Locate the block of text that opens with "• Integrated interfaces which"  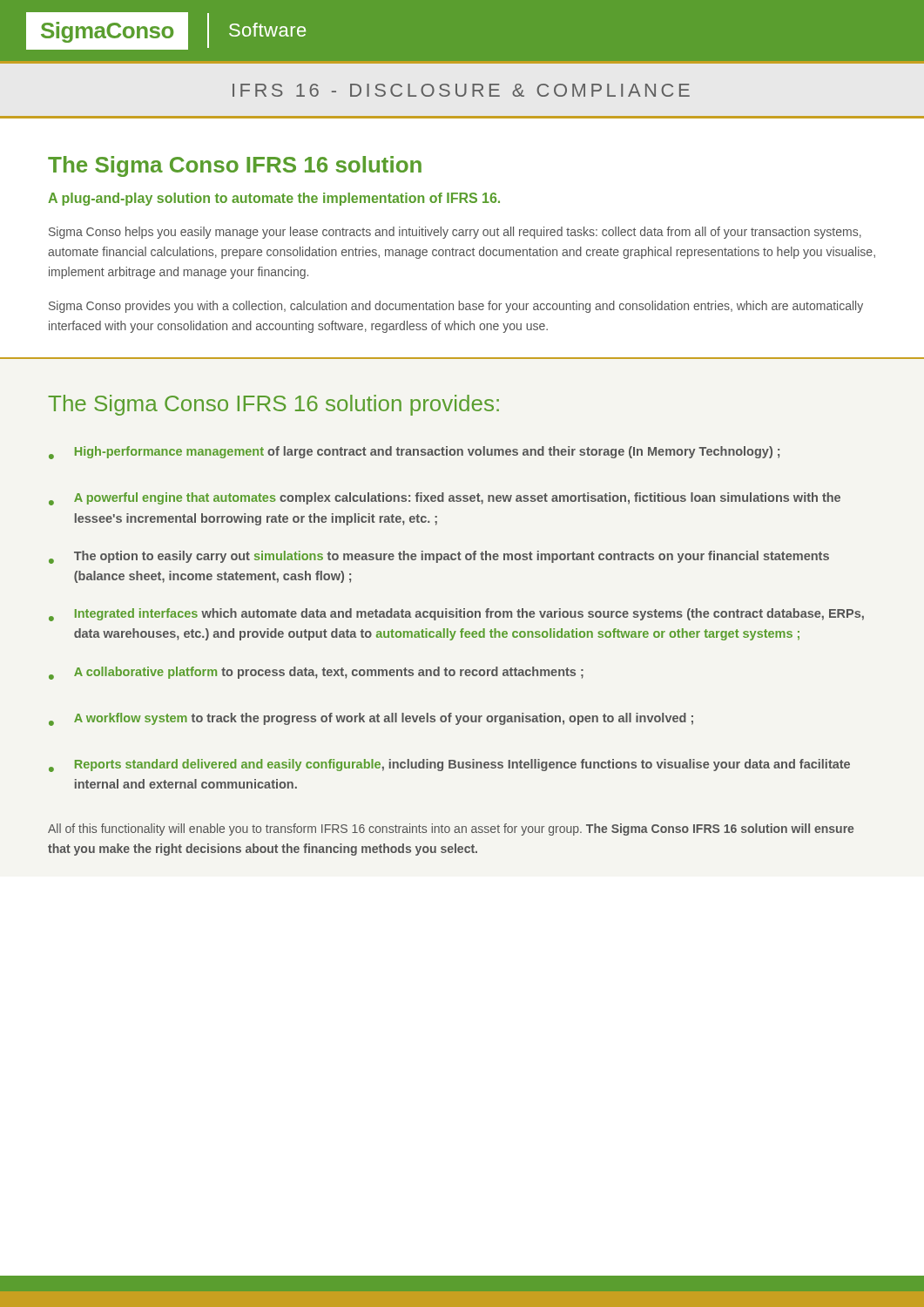click(x=462, y=624)
